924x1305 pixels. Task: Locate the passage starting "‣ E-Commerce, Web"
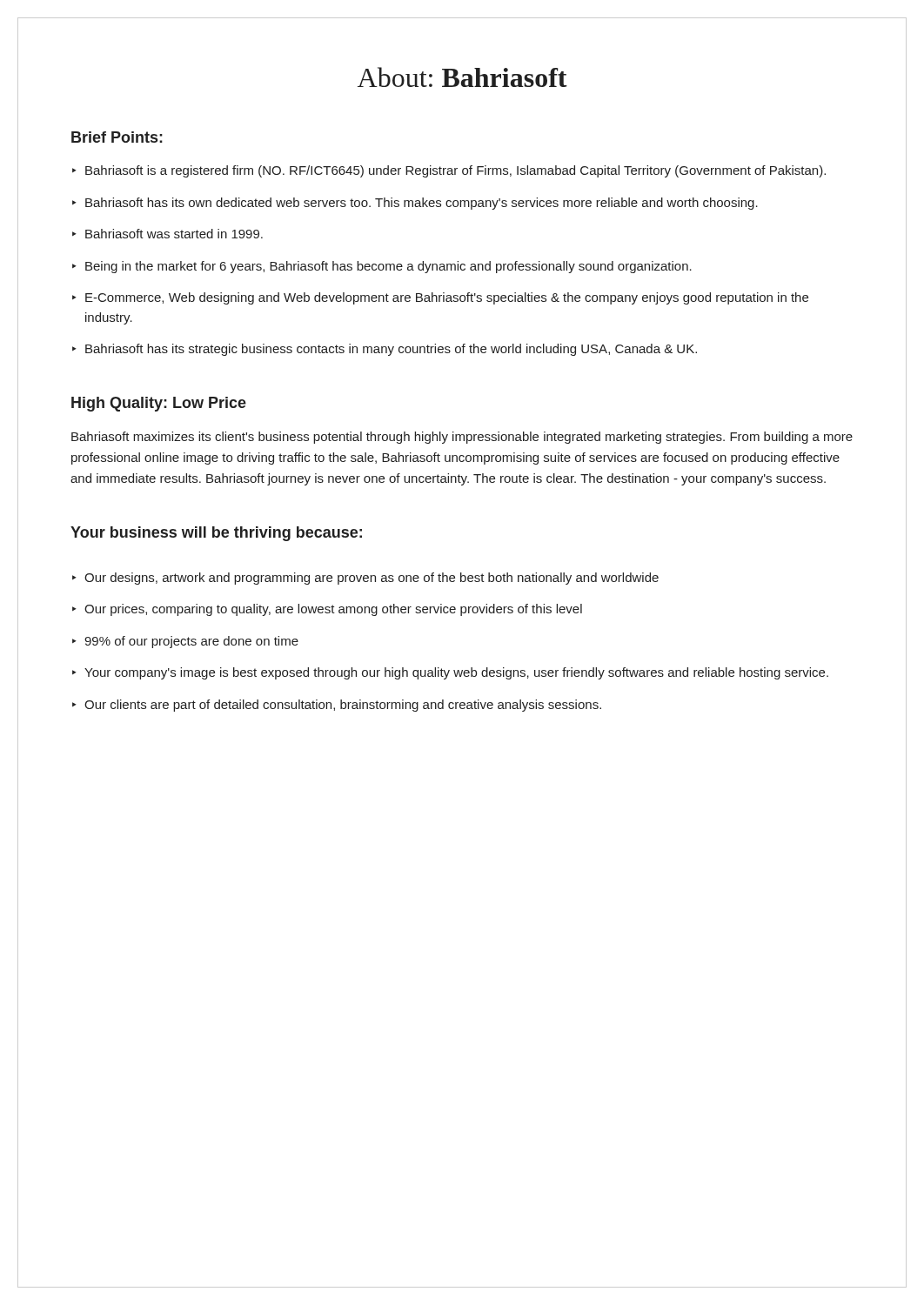(x=462, y=308)
